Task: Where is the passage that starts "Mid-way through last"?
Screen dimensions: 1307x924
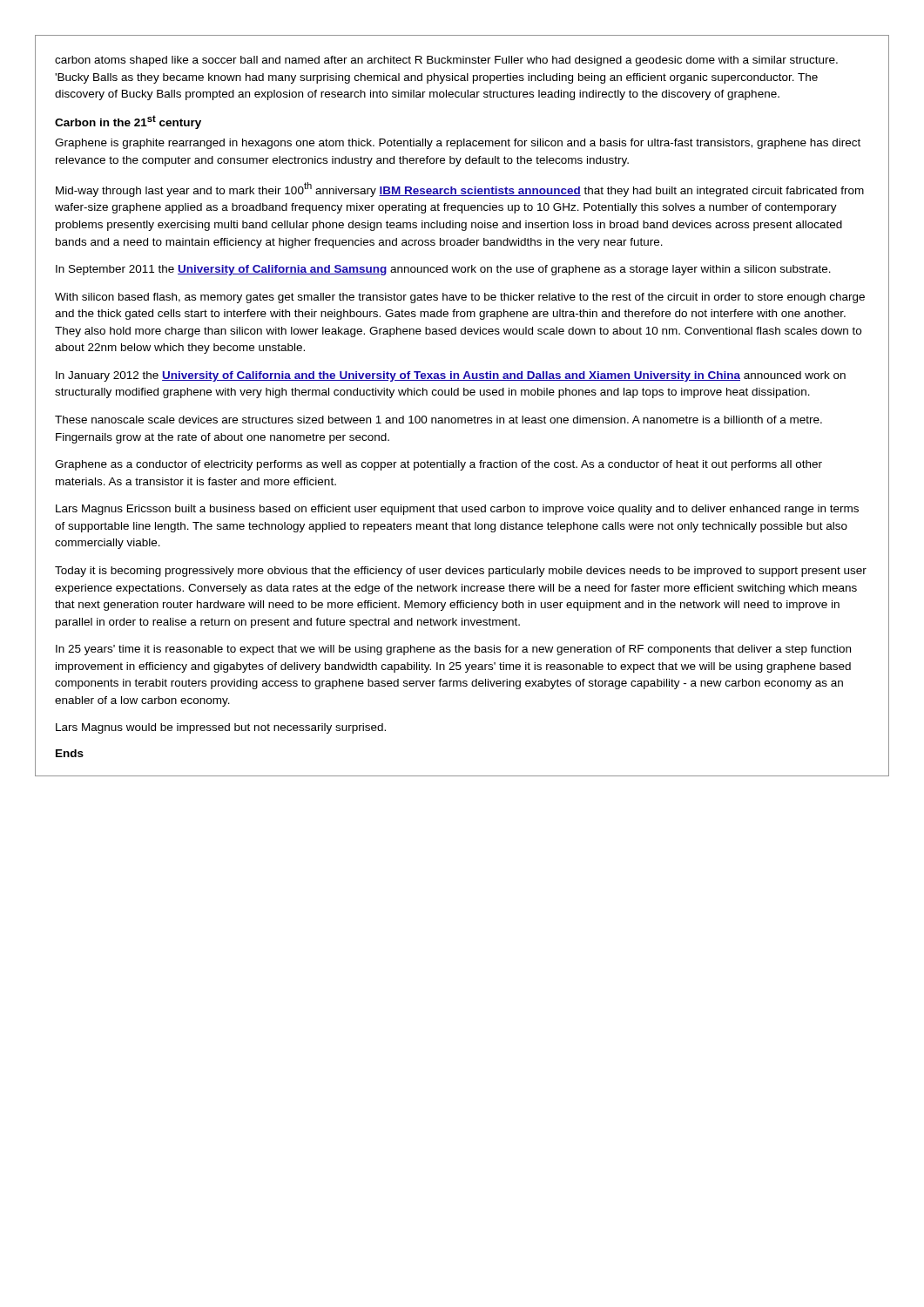Action: click(460, 214)
